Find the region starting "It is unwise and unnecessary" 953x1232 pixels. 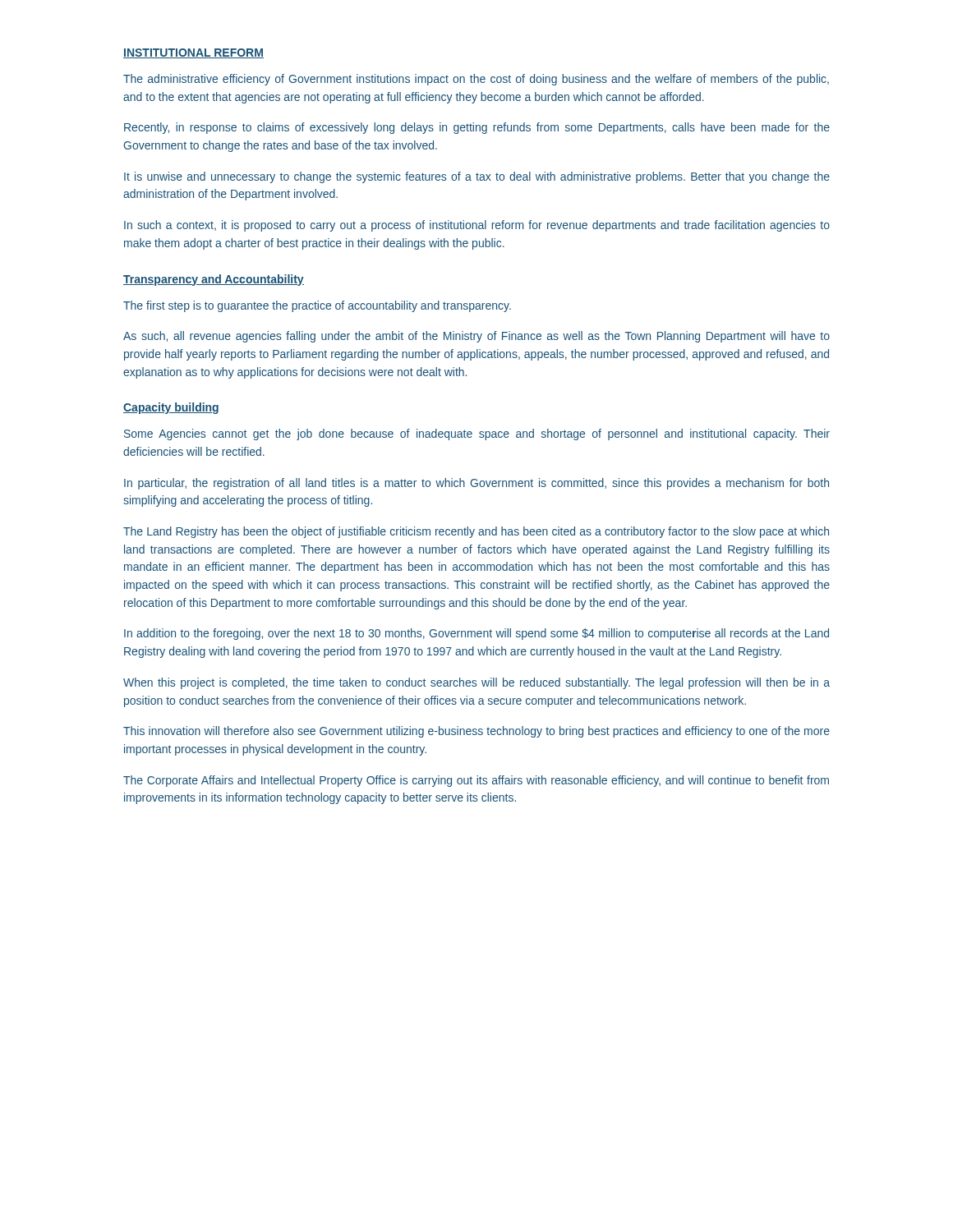point(476,185)
